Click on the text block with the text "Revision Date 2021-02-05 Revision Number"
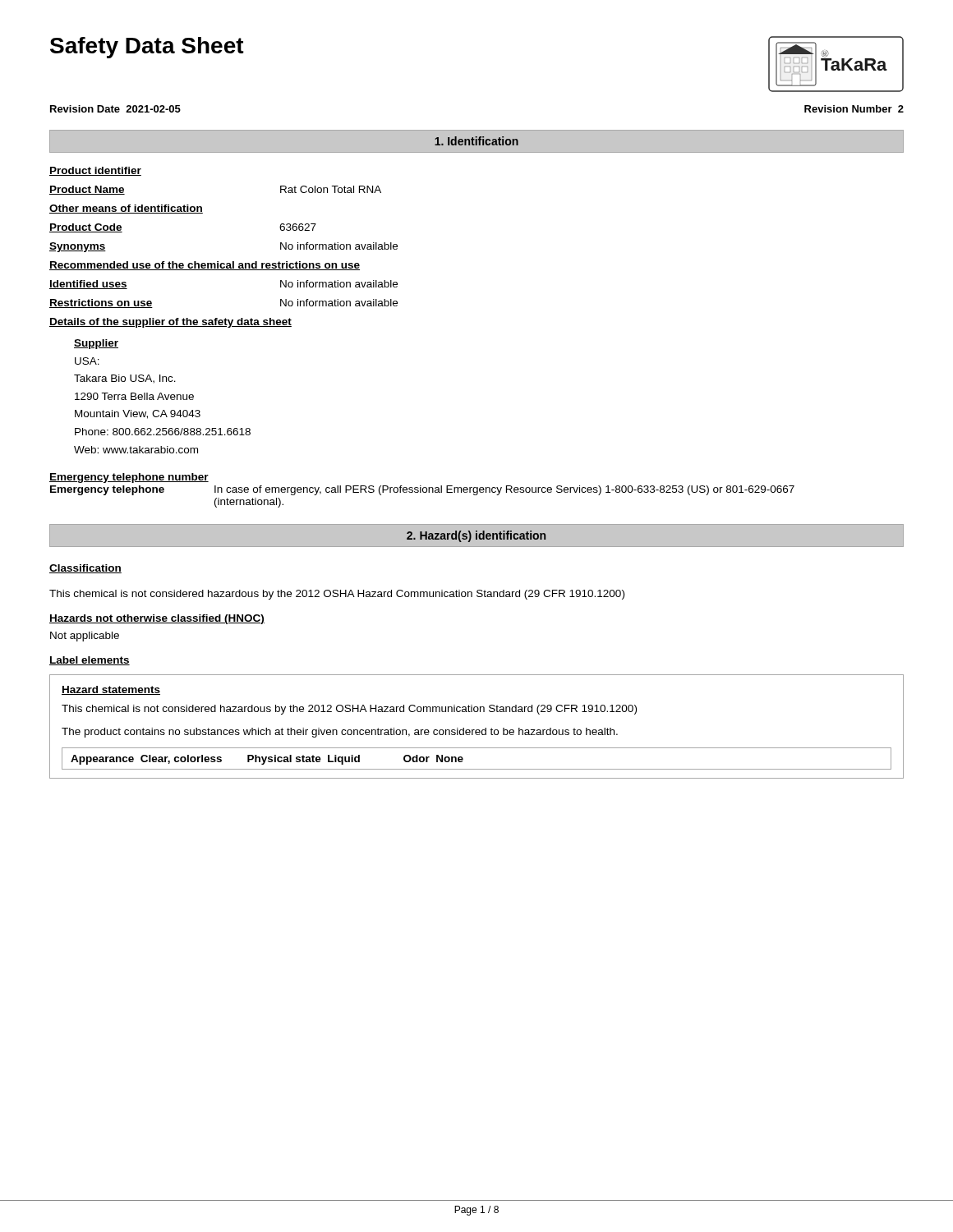This screenshot has height=1232, width=953. point(109,109)
